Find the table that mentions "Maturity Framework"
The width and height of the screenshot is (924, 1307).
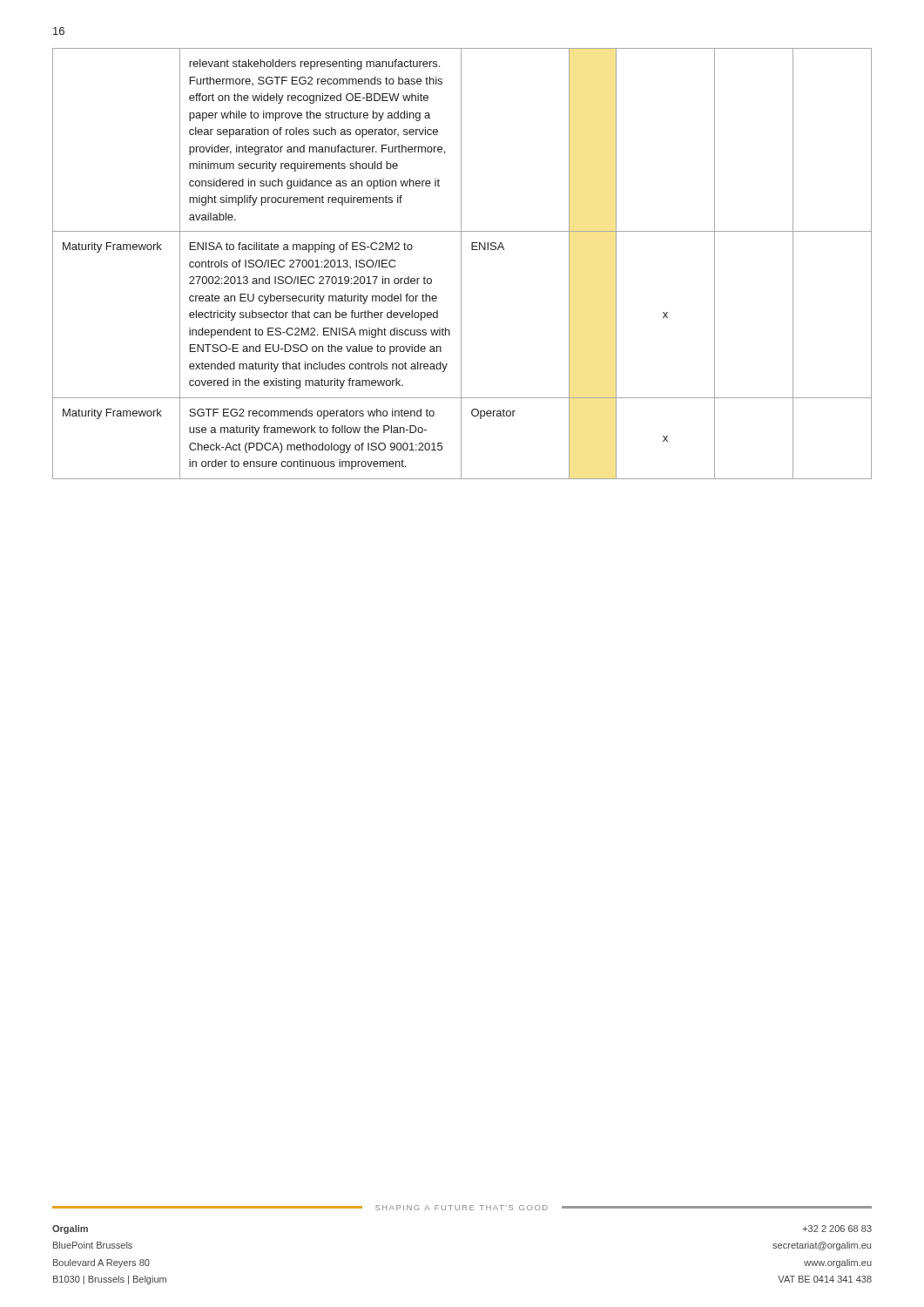point(462,263)
